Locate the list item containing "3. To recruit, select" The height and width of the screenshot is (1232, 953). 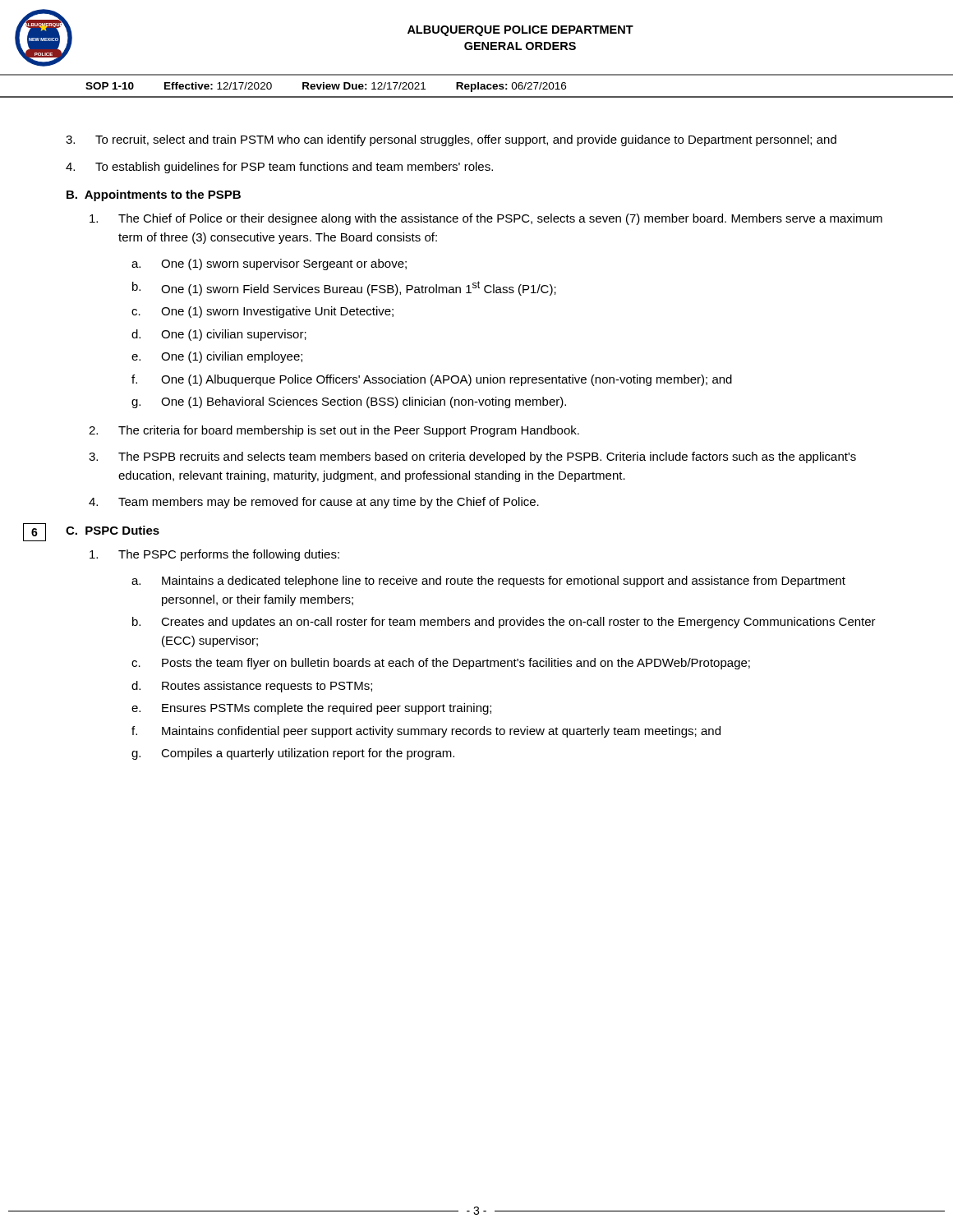point(485,140)
